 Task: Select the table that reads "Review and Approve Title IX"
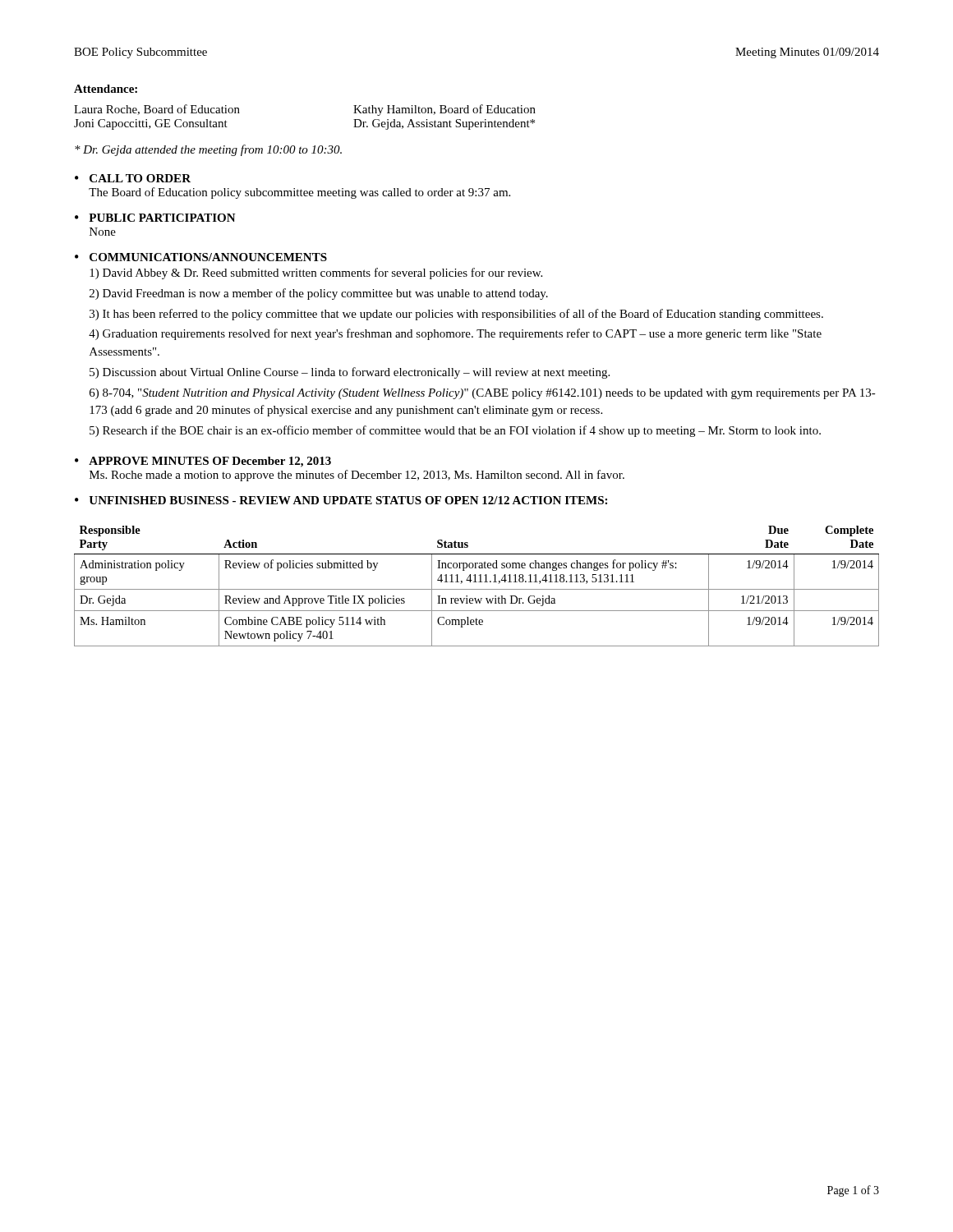tap(476, 583)
